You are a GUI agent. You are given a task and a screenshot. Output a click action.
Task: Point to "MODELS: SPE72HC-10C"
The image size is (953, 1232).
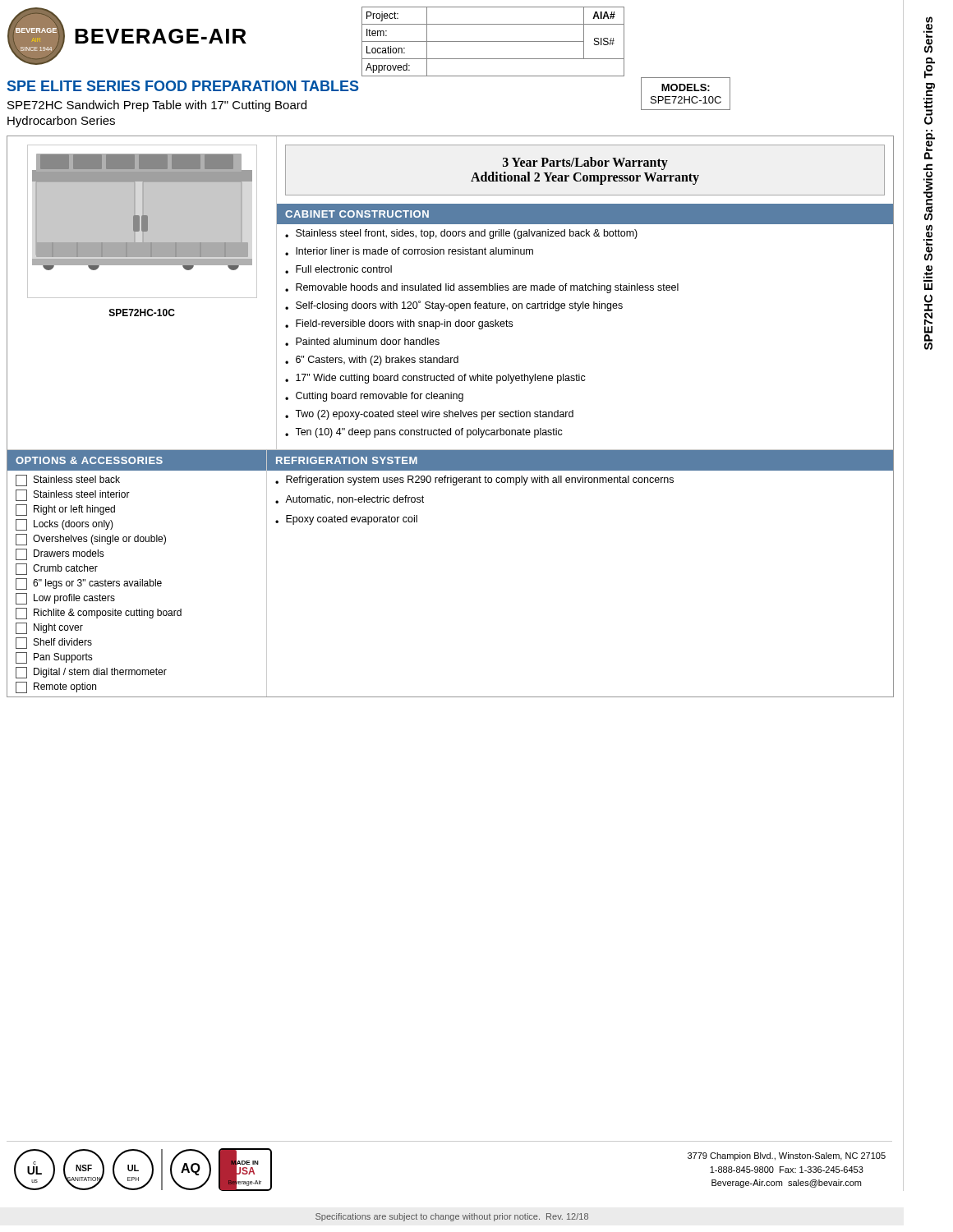686,94
